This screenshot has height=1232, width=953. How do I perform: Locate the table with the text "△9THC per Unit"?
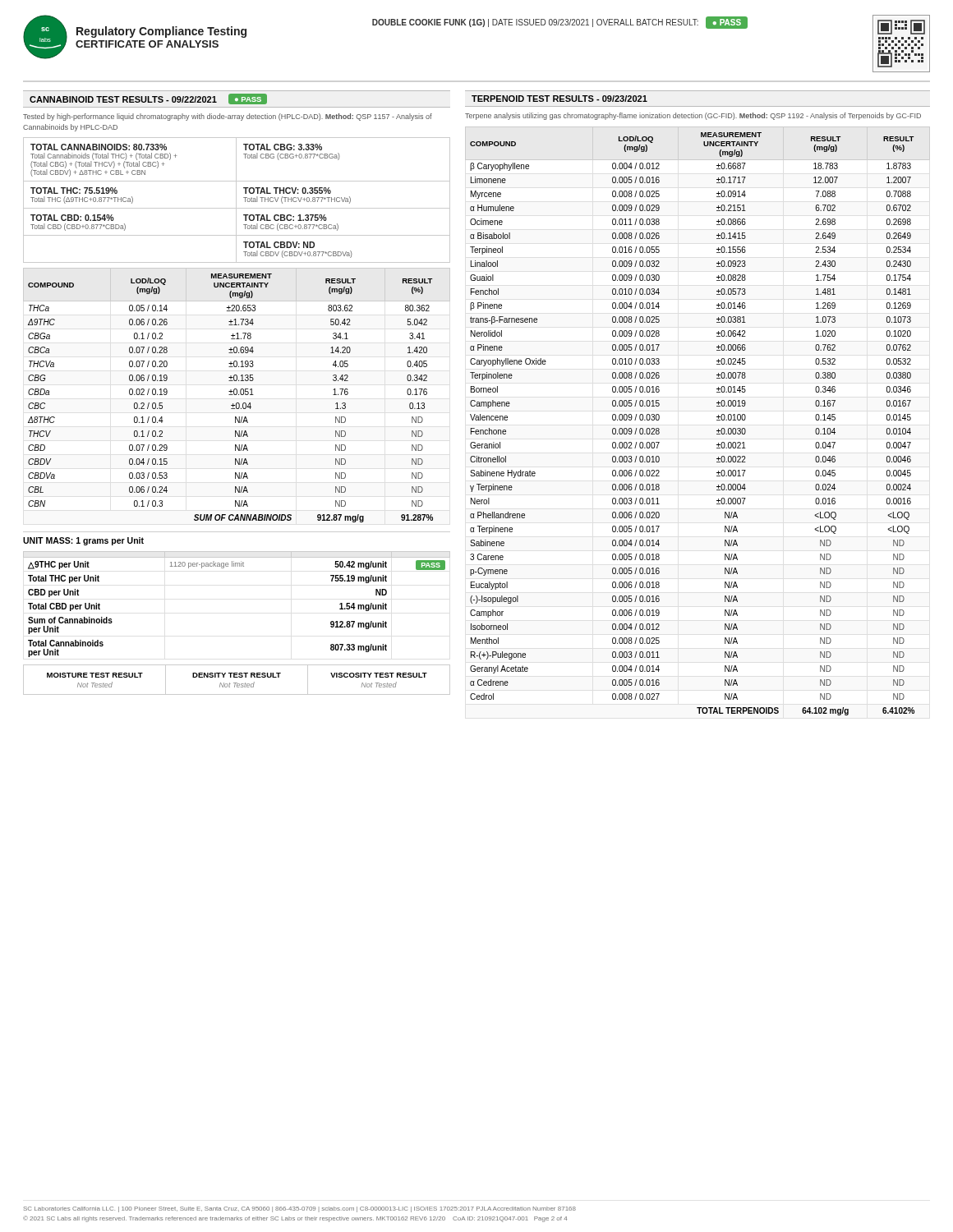237,606
